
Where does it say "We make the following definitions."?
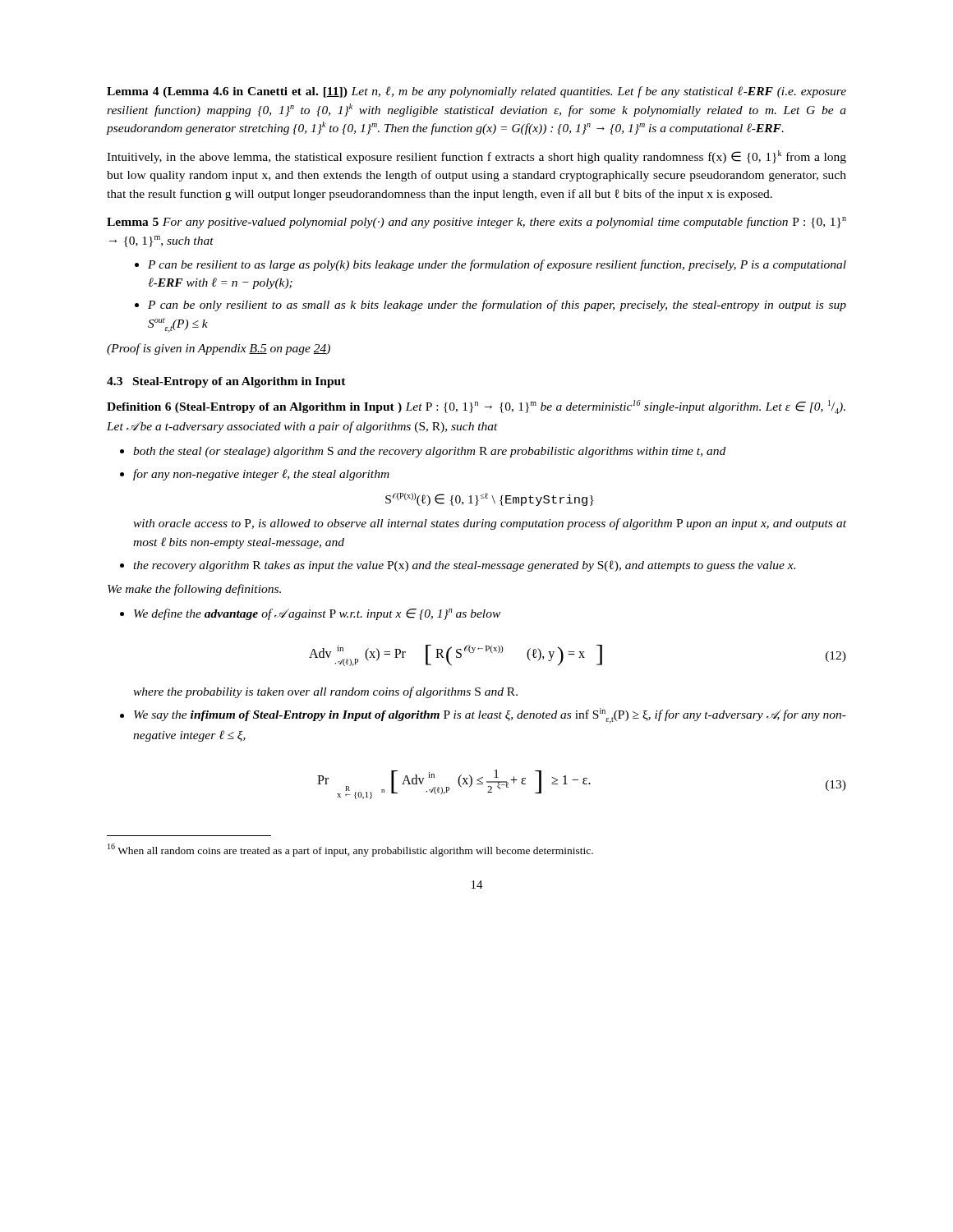pyautogui.click(x=194, y=588)
